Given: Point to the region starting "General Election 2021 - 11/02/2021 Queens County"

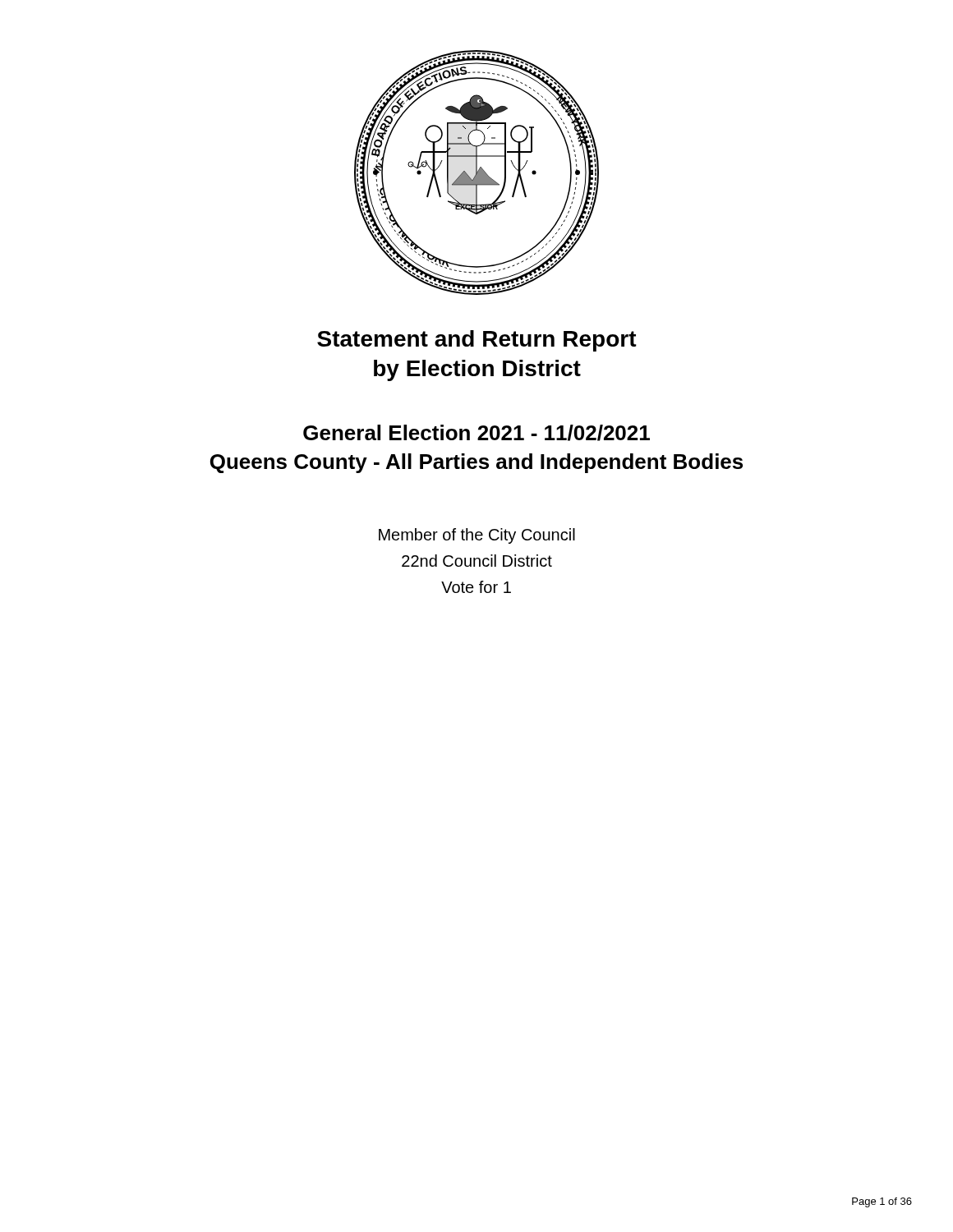Looking at the screenshot, I should tap(476, 448).
